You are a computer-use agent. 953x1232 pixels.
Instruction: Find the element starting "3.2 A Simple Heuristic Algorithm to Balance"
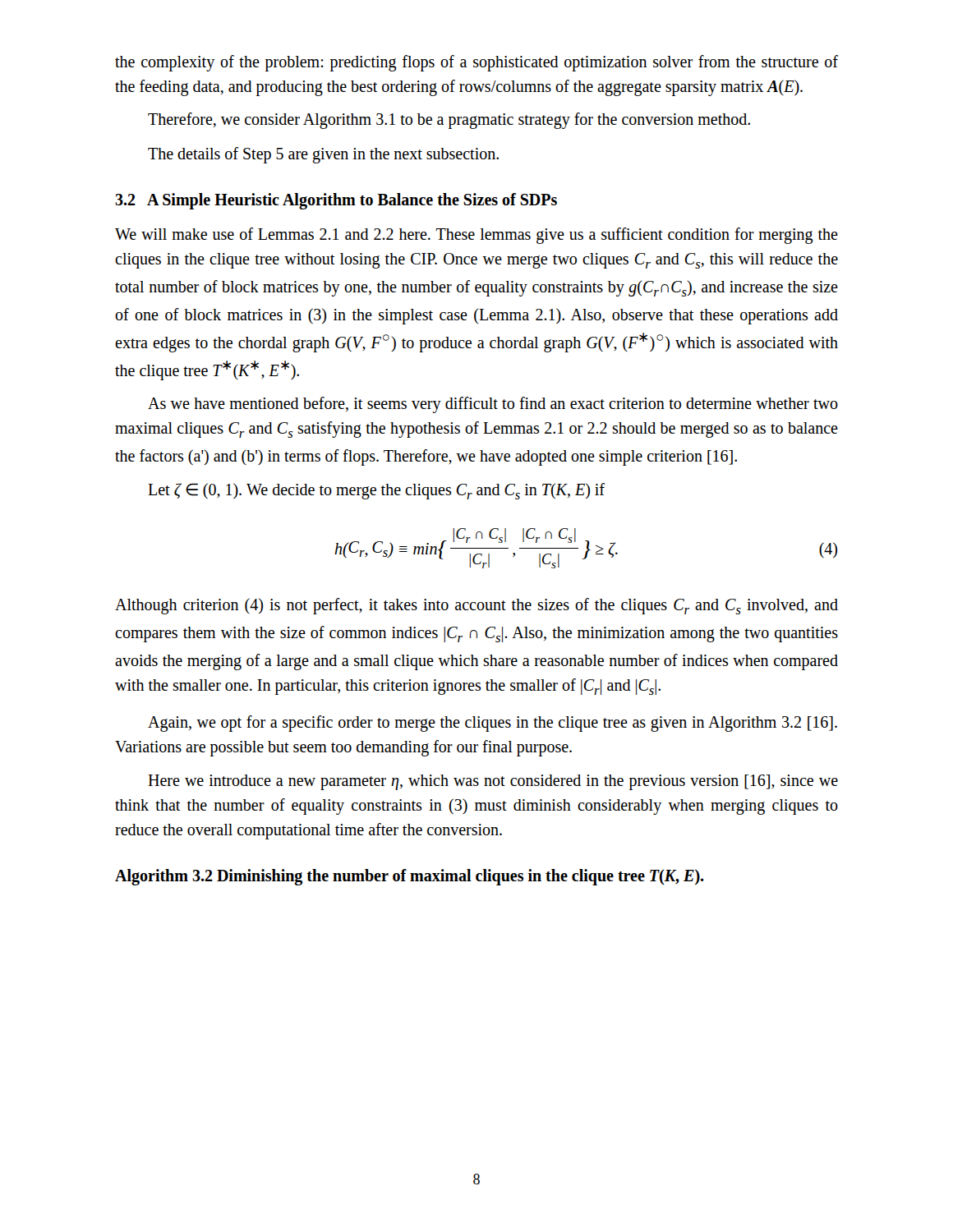click(336, 200)
